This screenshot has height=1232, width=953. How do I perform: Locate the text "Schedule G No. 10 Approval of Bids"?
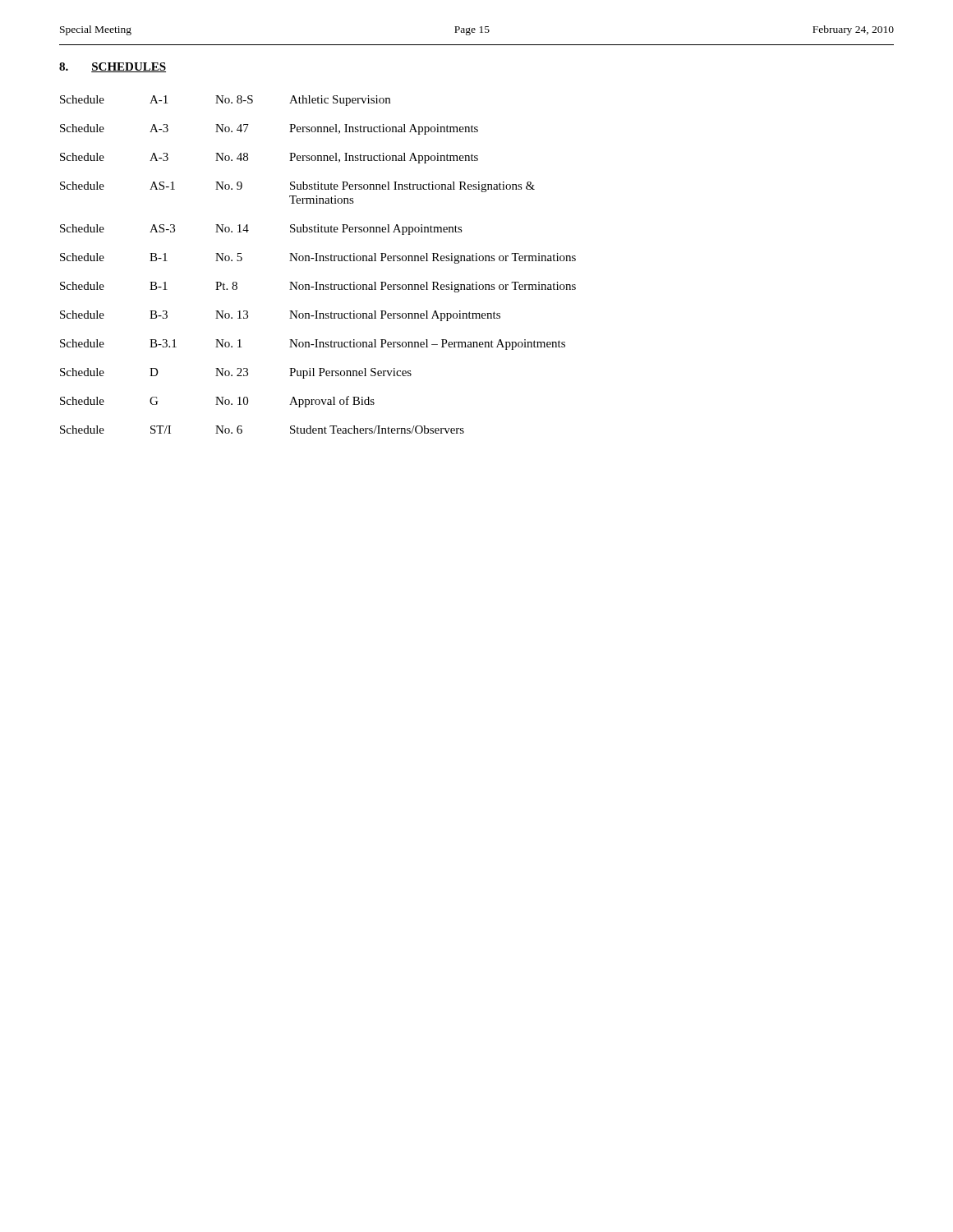tap(217, 402)
